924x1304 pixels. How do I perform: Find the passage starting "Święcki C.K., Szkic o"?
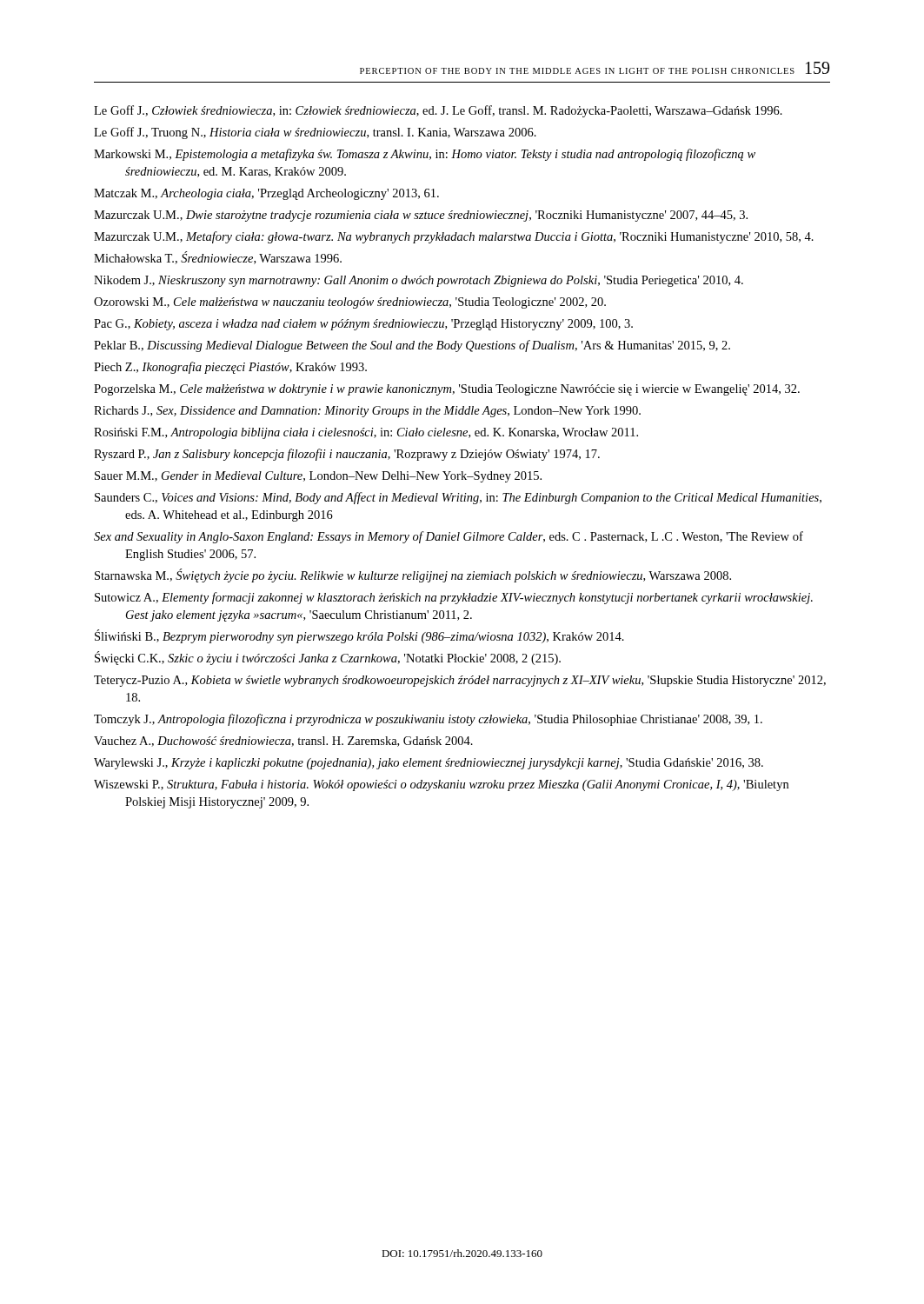(328, 658)
